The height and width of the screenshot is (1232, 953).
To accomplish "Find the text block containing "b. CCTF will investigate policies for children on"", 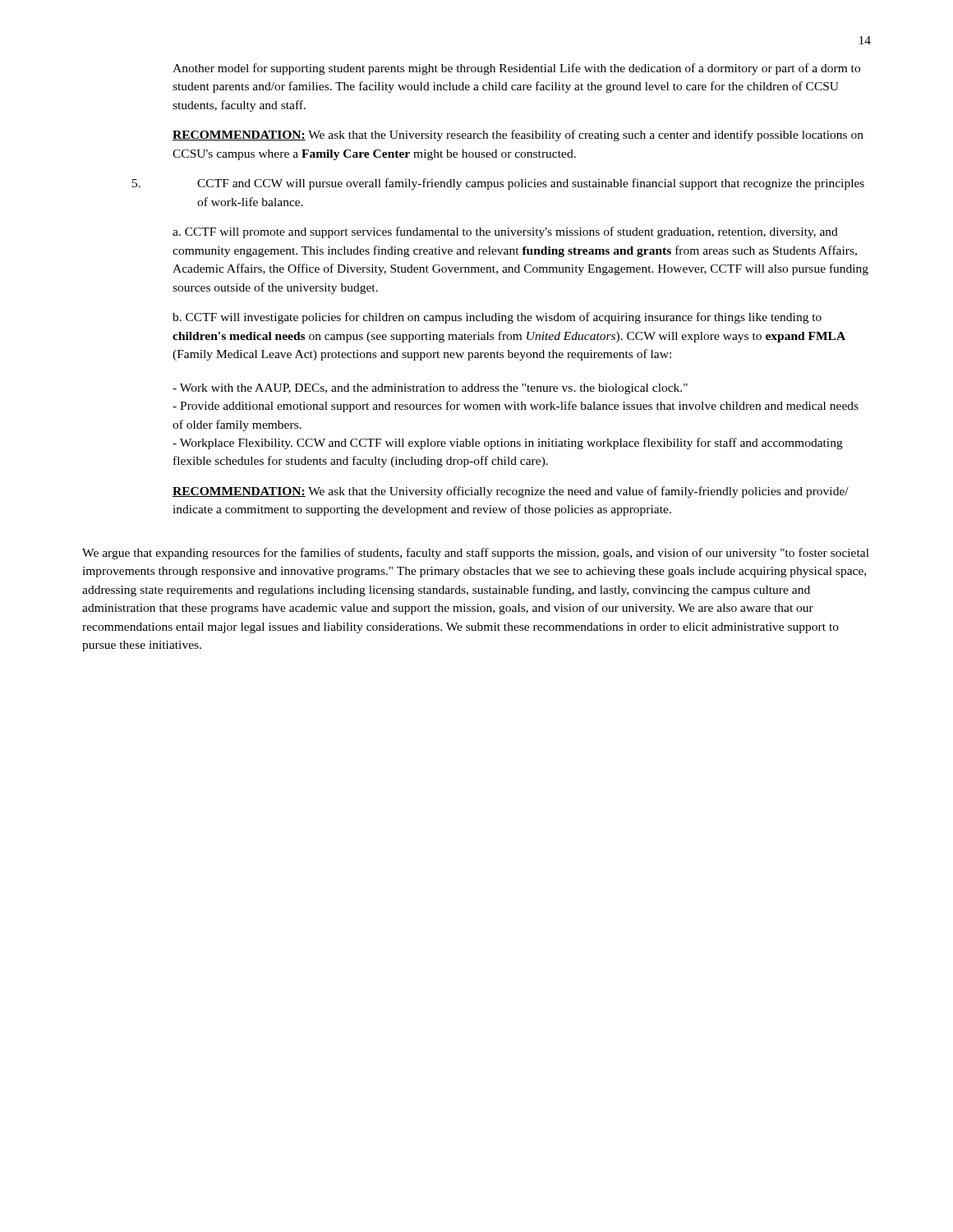I will [522, 336].
